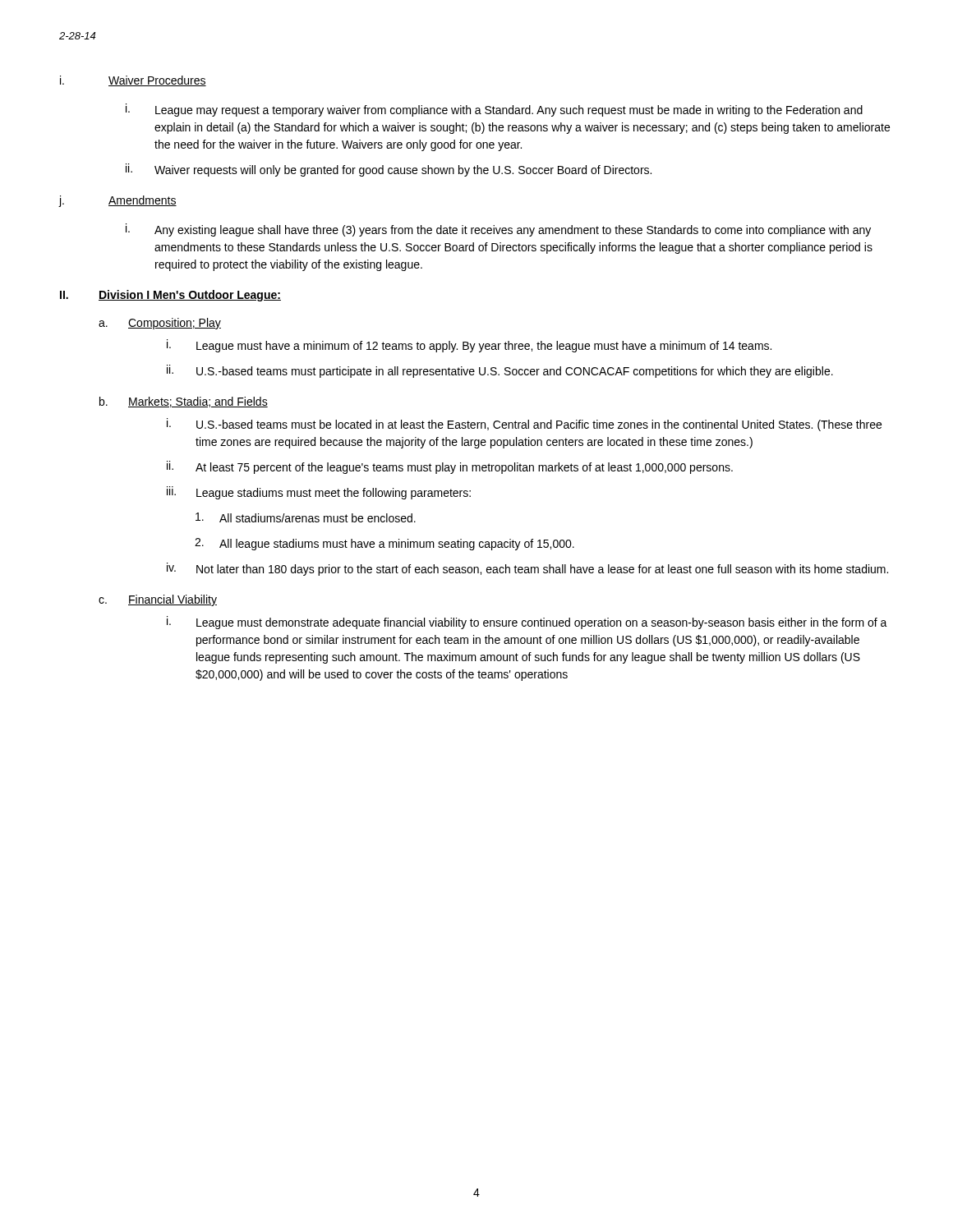Image resolution: width=953 pixels, height=1232 pixels.
Task: Find the section header
Action: click(x=476, y=295)
